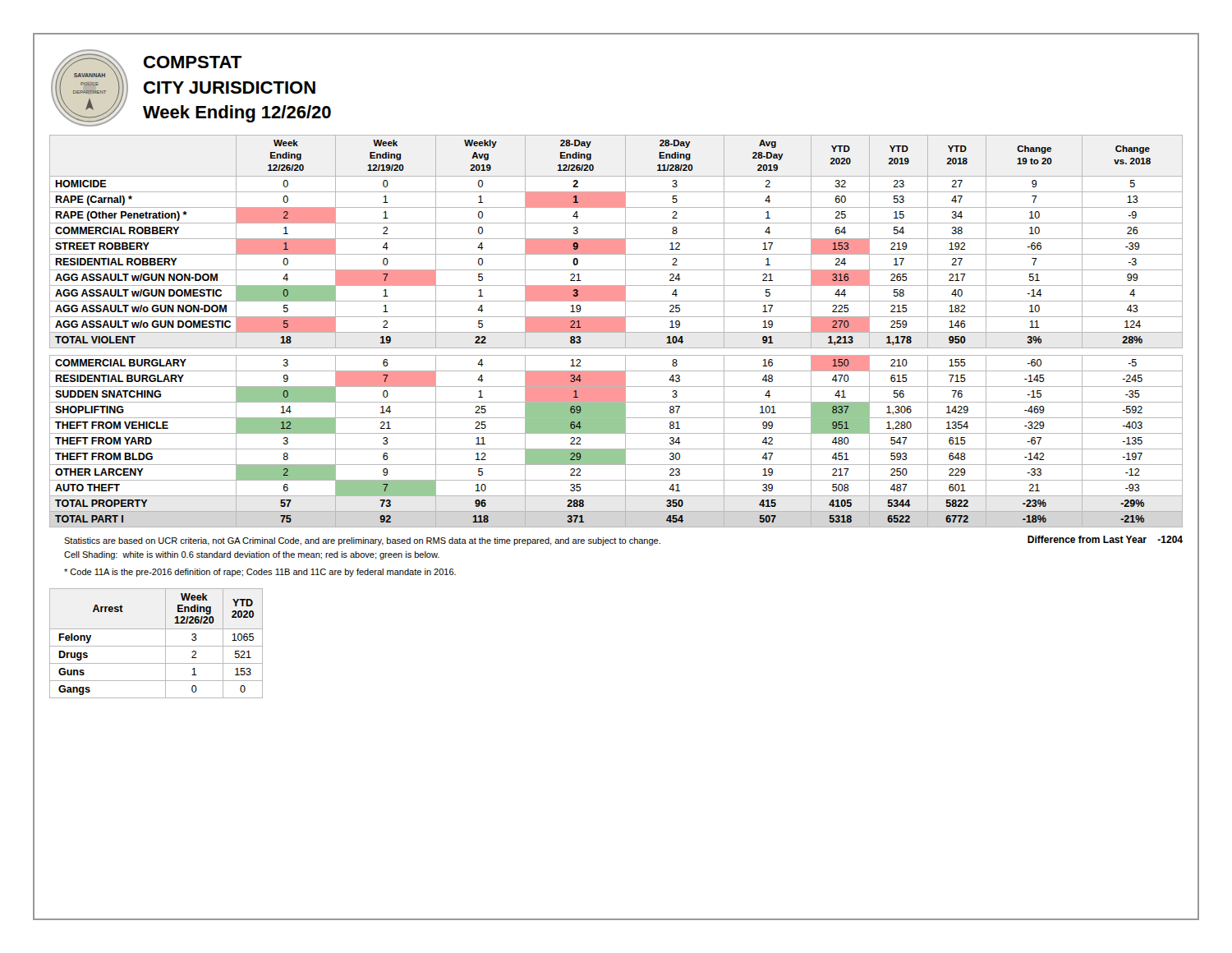
Task: Select the block starting "COMPSTAT CITY JURISDICTION Week"
Action: tap(237, 88)
